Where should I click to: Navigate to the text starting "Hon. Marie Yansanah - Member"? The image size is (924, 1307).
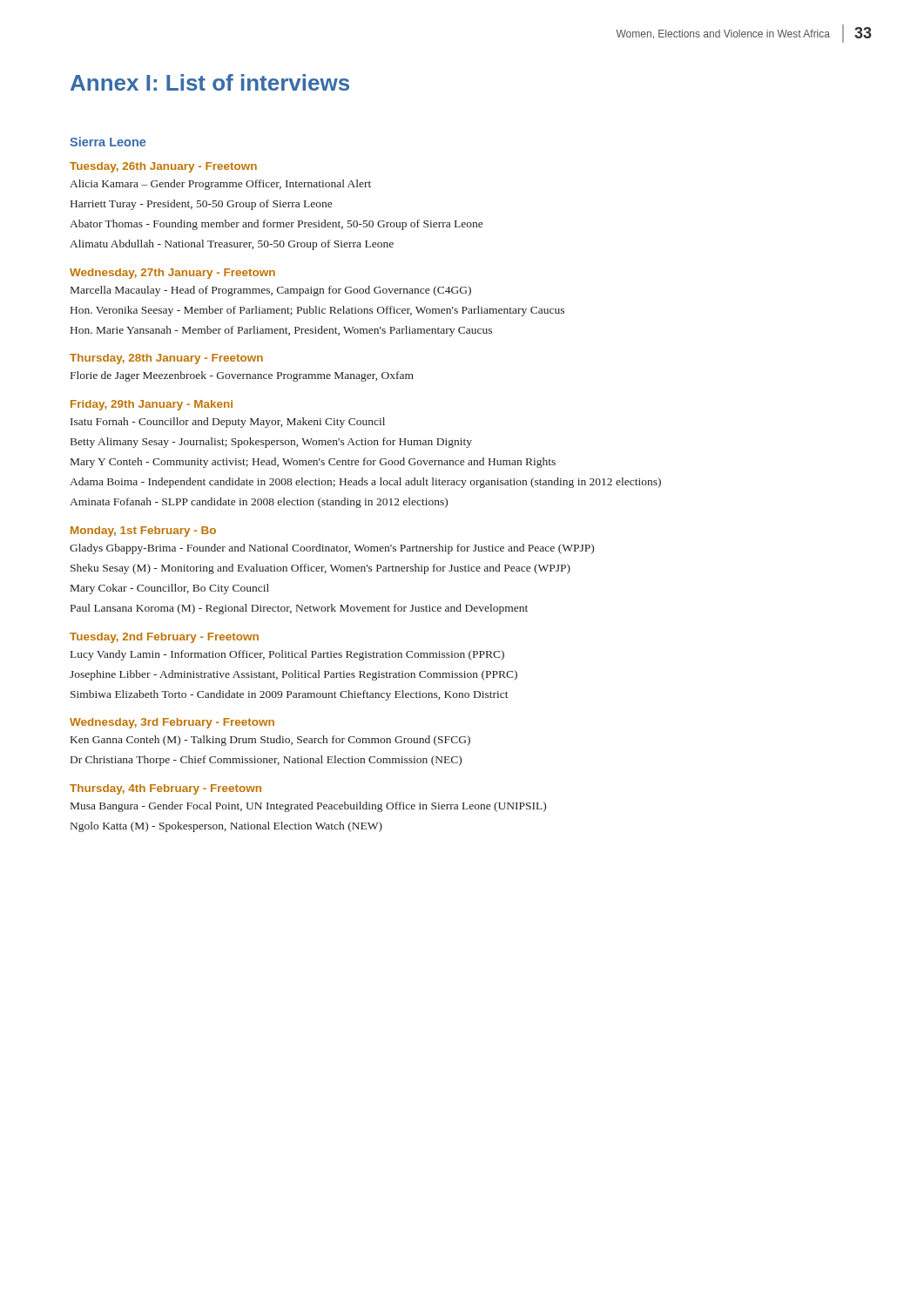point(281,329)
